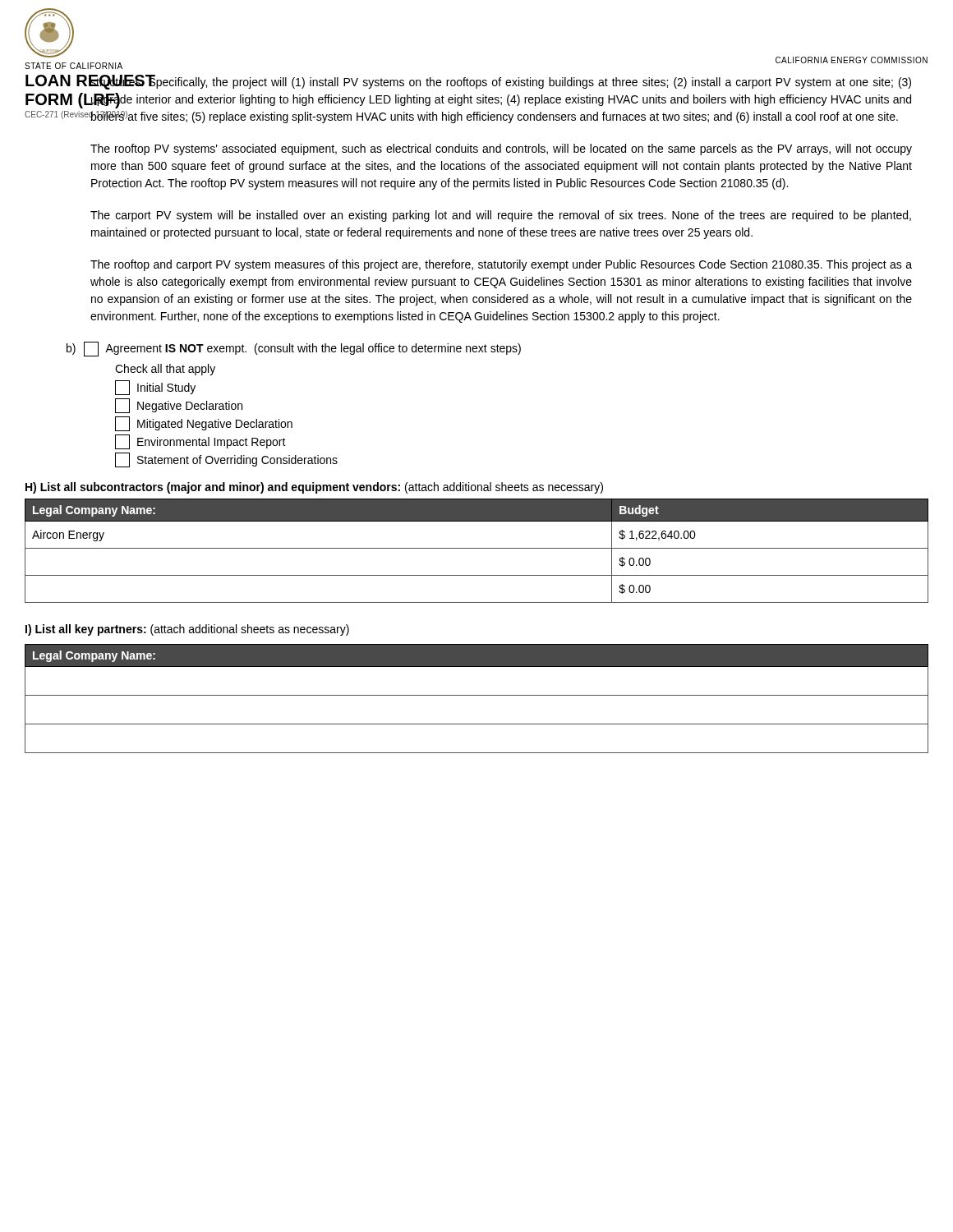This screenshot has height=1232, width=953.
Task: Select the section header that says "I) List all"
Action: 187,629
